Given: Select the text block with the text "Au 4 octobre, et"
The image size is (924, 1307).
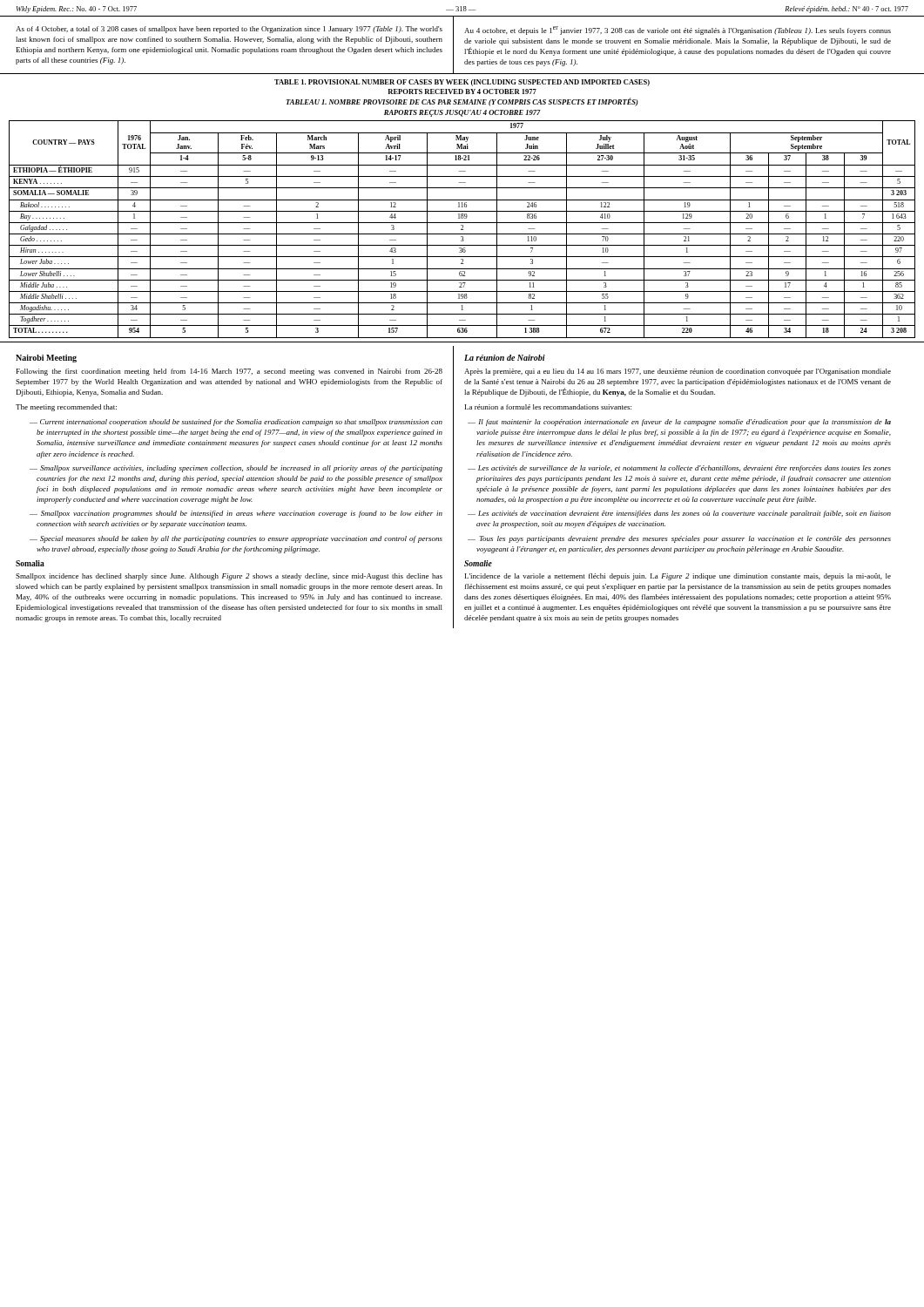Looking at the screenshot, I should click(x=678, y=46).
